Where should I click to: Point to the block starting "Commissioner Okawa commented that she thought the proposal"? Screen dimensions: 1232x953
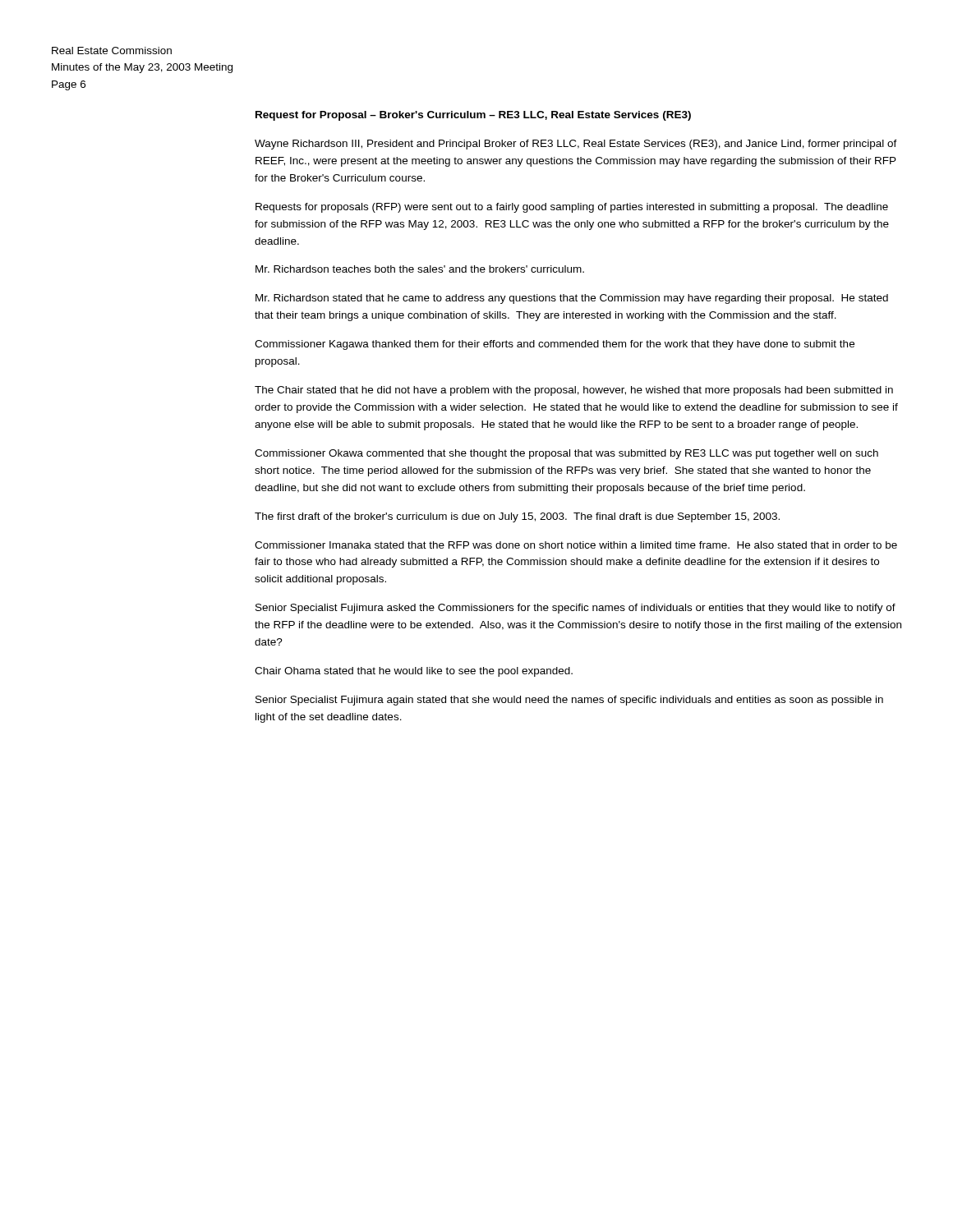click(x=567, y=470)
